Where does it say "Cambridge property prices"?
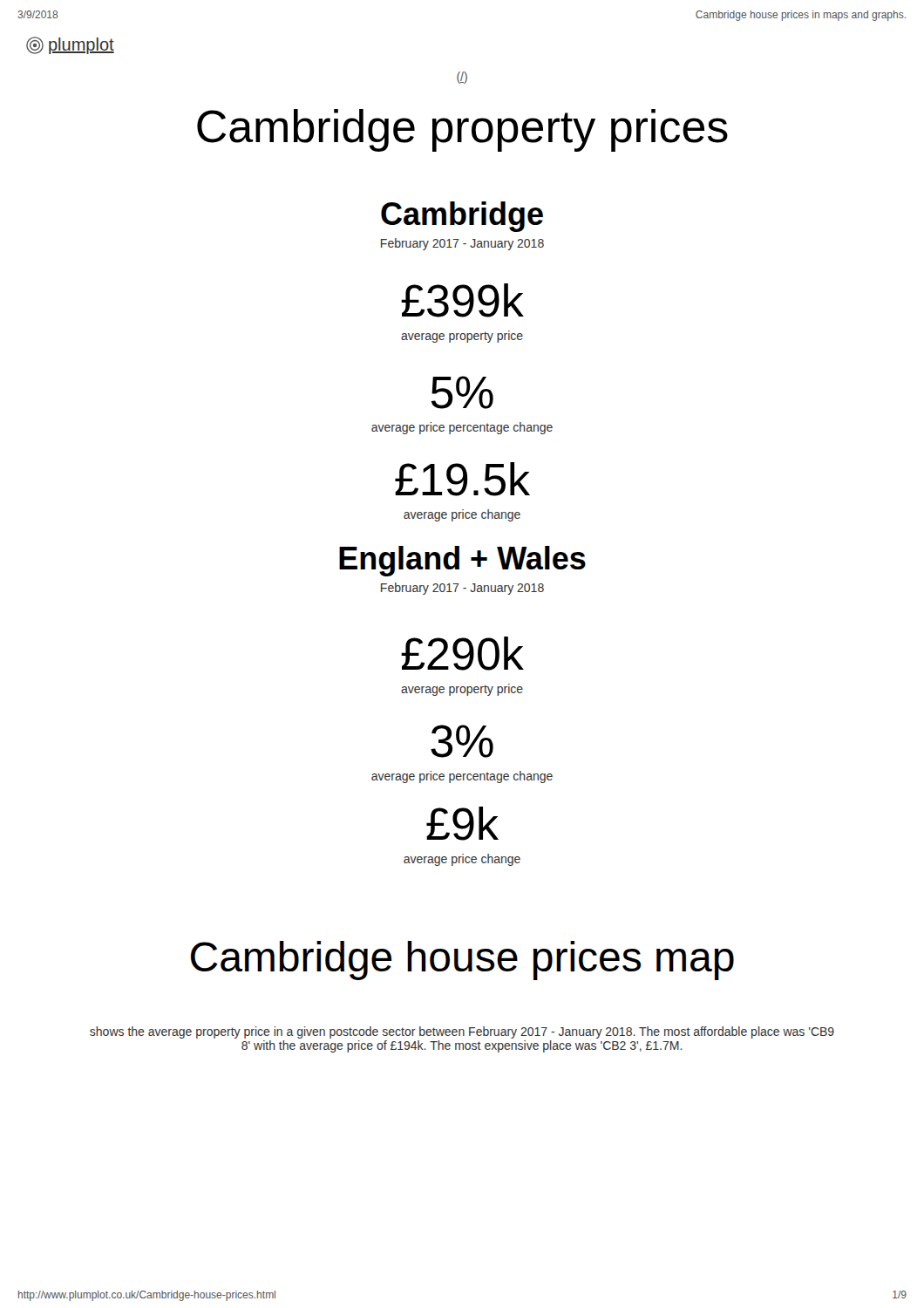The image size is (924, 1308). point(462,126)
